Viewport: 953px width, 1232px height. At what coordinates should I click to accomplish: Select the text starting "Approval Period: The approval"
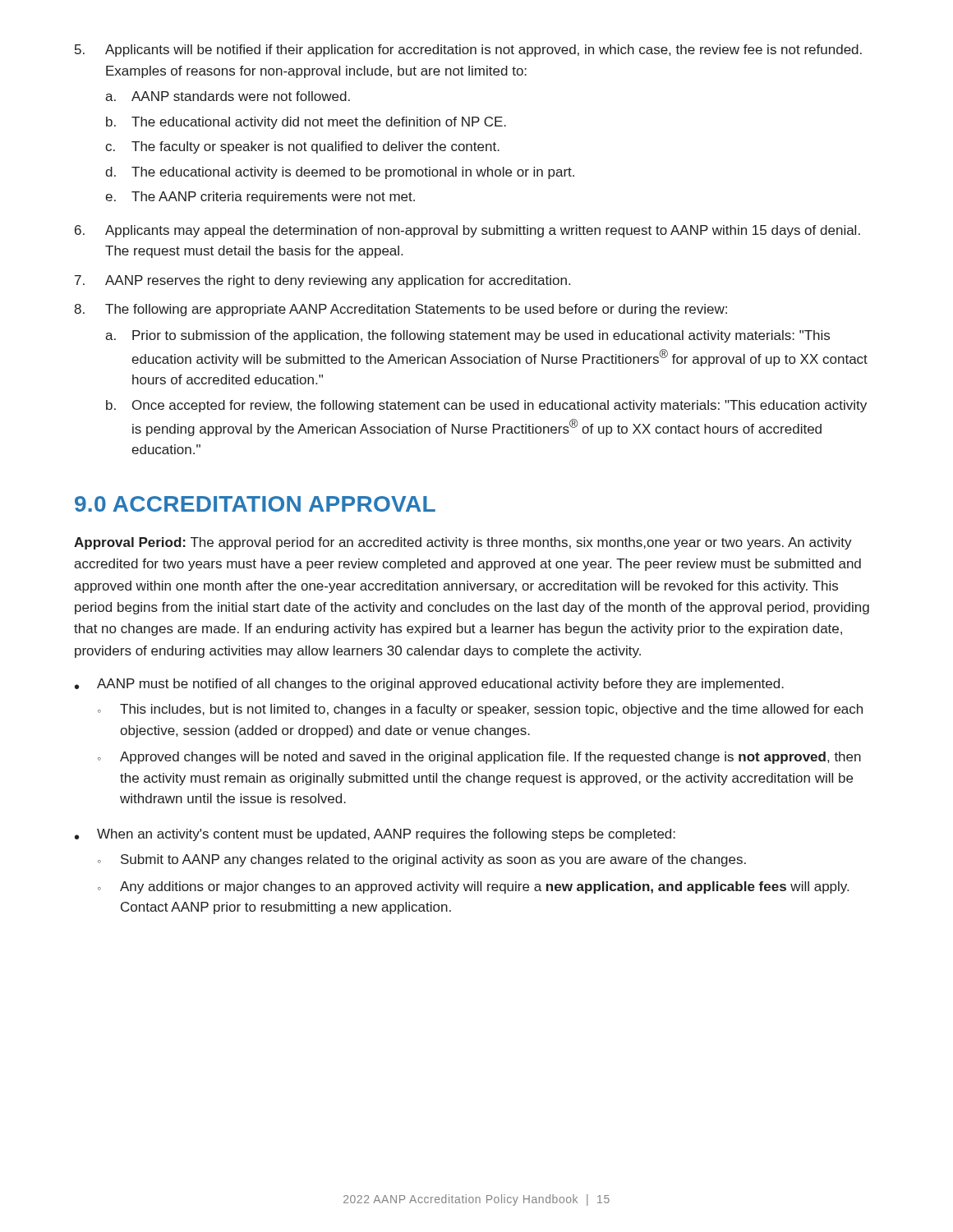(x=476, y=597)
